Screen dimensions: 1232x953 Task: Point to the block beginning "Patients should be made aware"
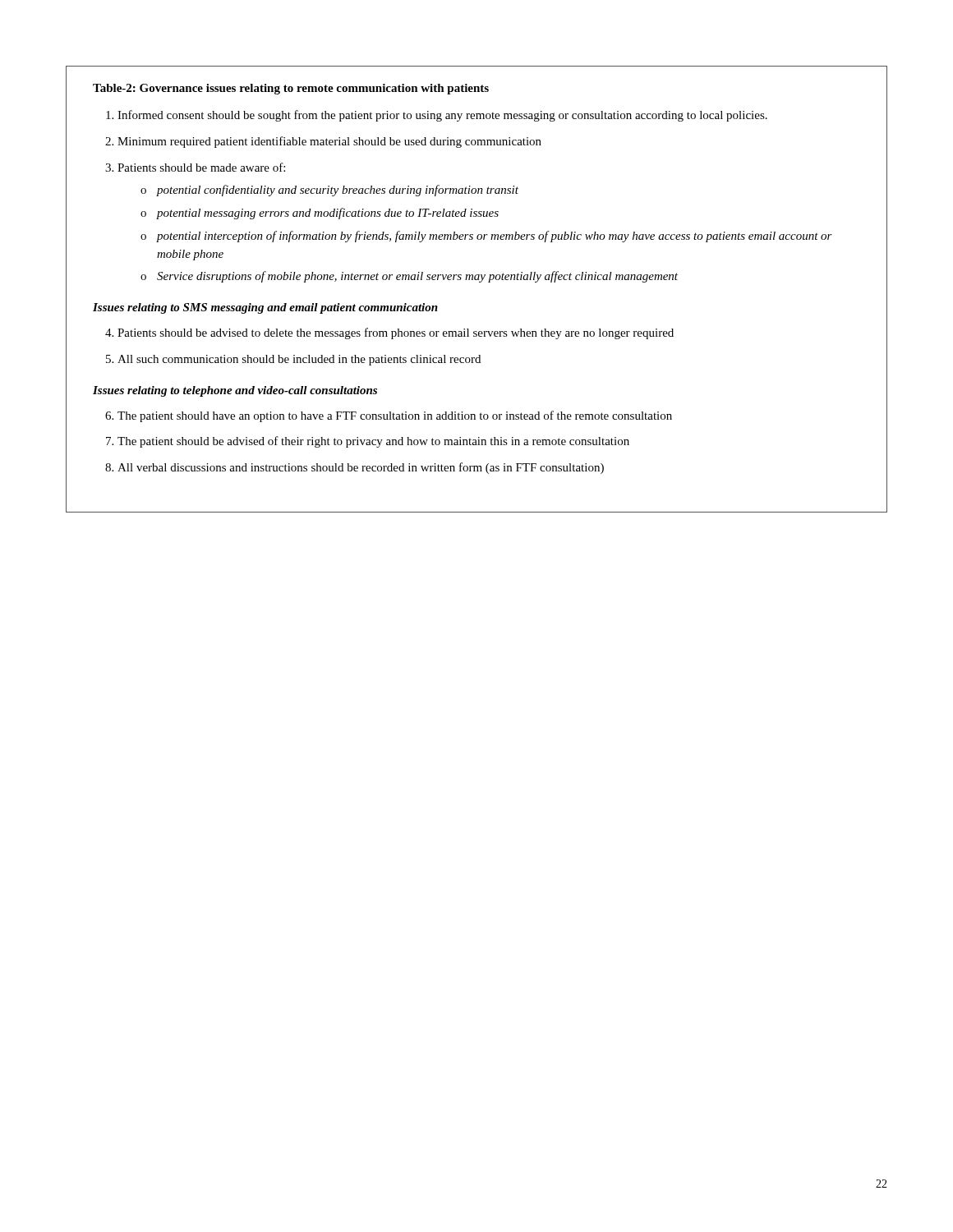coord(489,222)
